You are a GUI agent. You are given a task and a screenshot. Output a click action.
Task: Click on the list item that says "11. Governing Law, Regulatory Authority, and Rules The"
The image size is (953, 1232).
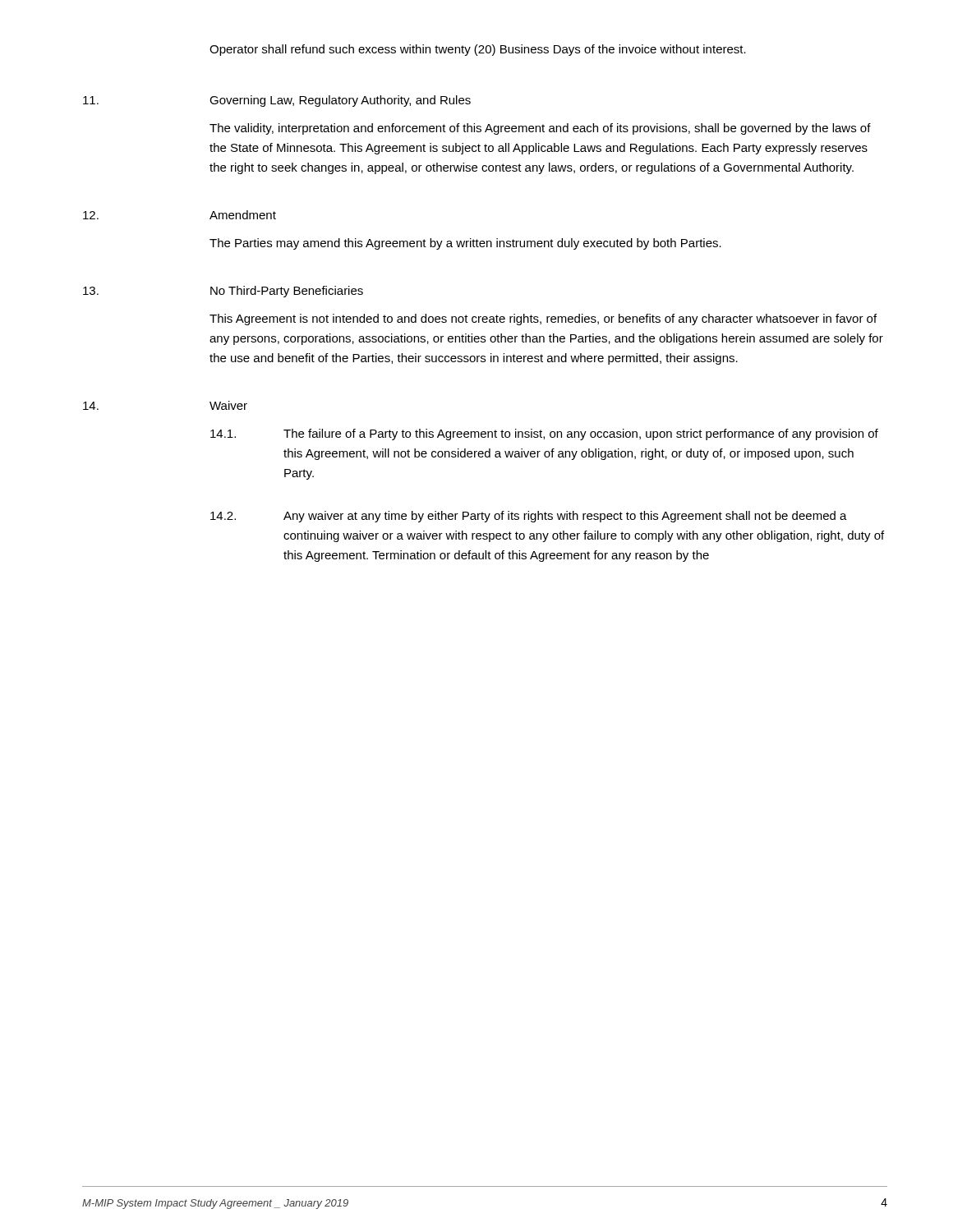point(485,134)
